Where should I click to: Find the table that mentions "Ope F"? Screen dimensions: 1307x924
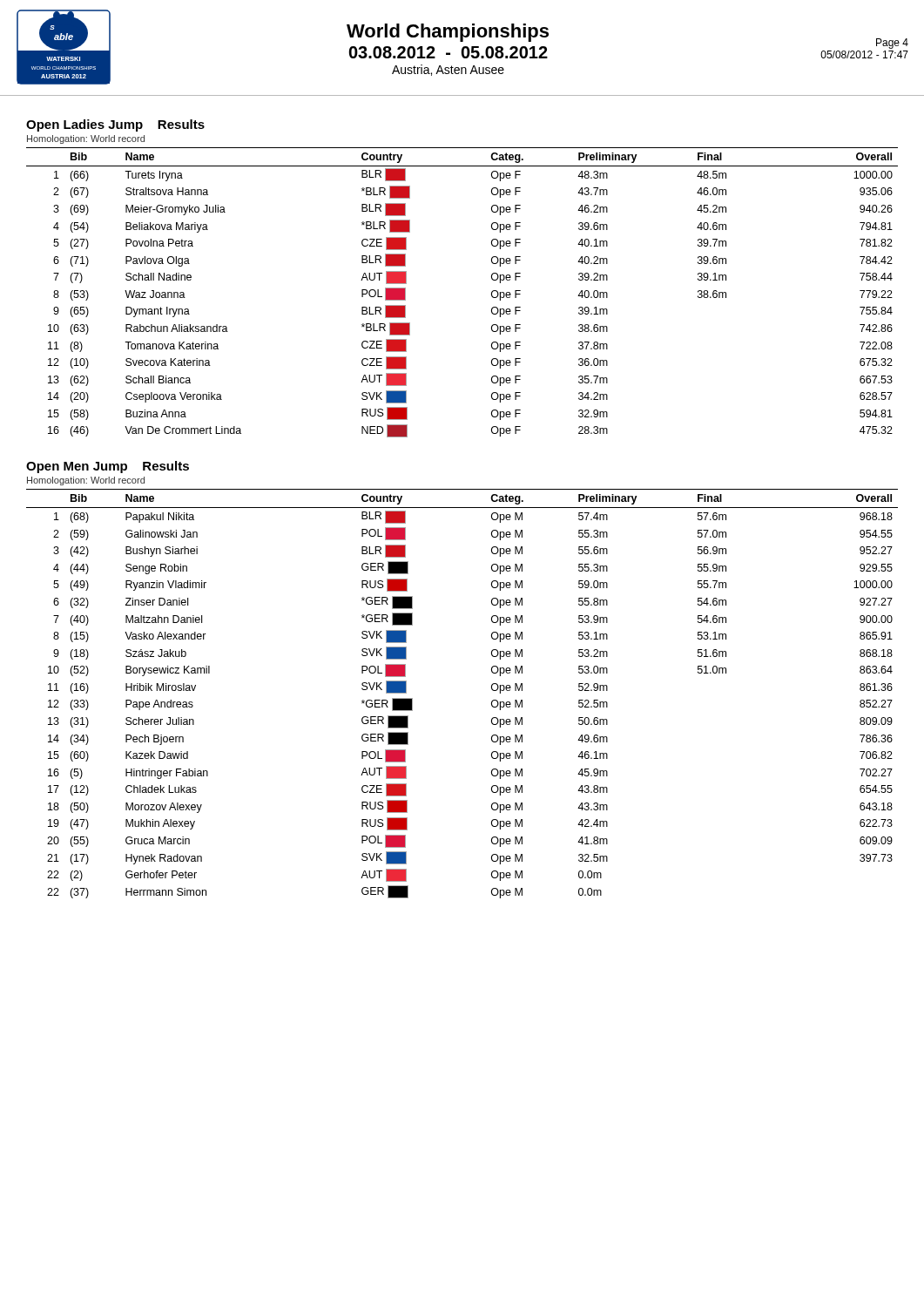(x=462, y=293)
